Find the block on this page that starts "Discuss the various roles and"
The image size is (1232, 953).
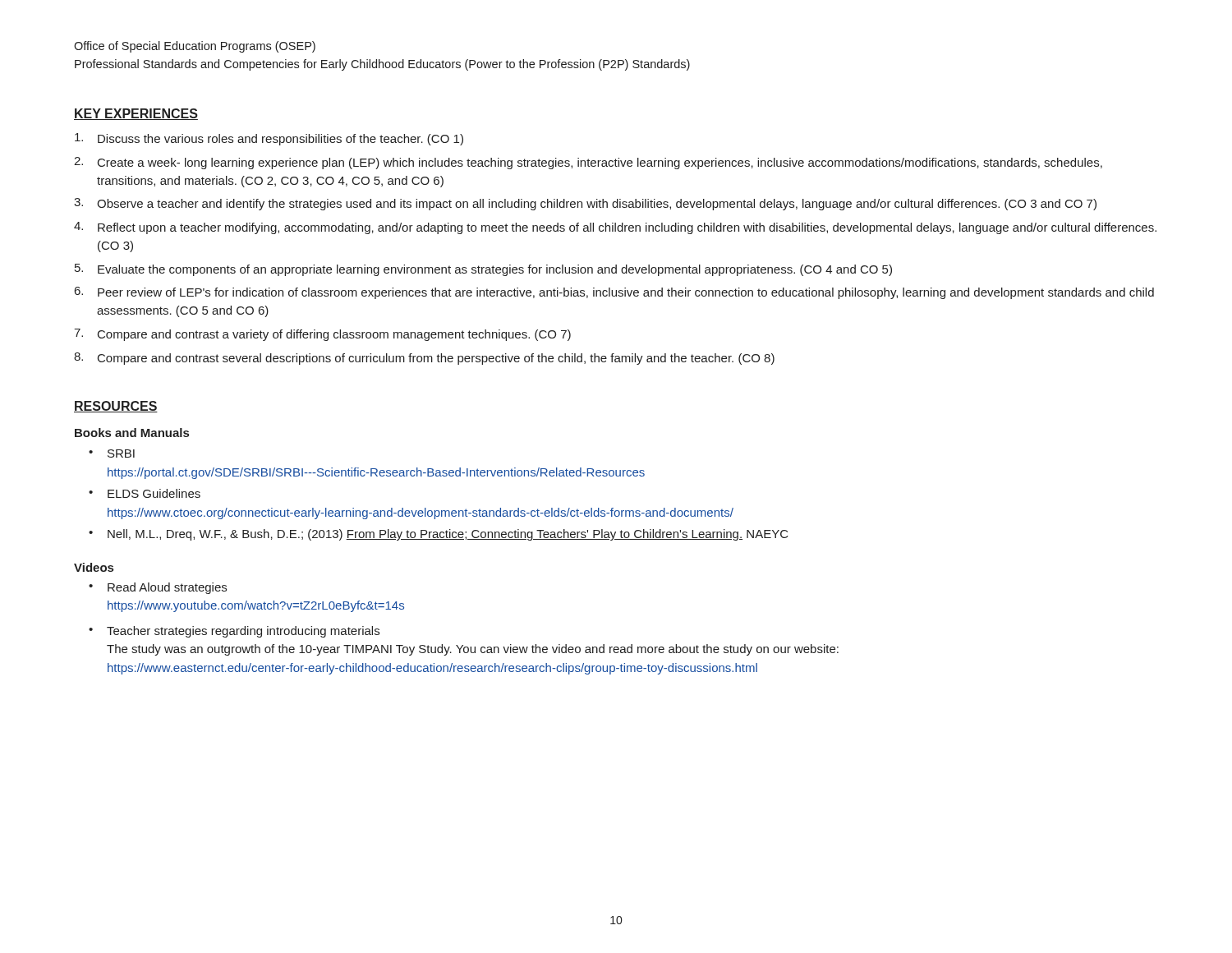(x=269, y=139)
